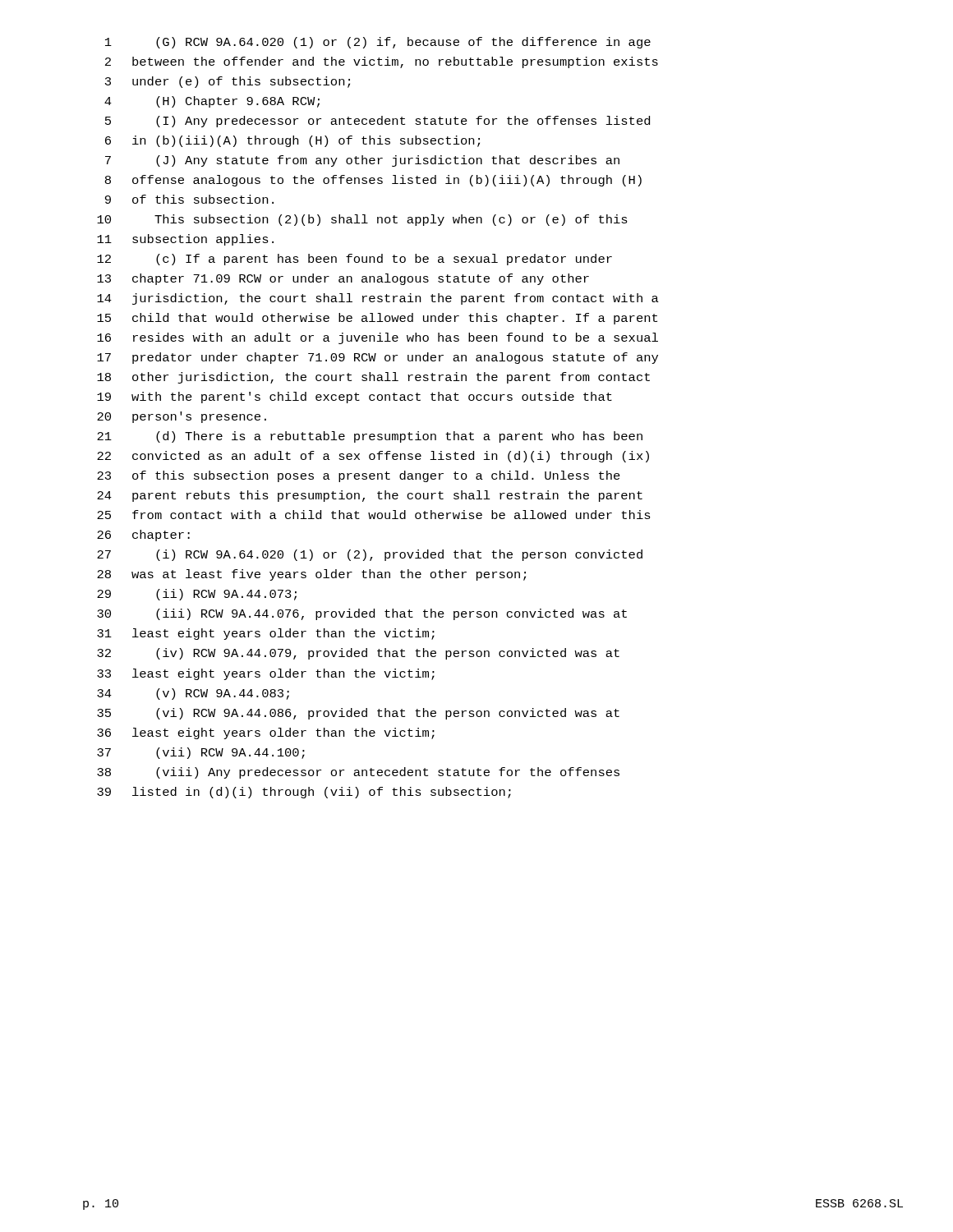Click the passage that begins "1 (G) RCW 9A.64.020 (1) or (2)"

(x=493, y=43)
